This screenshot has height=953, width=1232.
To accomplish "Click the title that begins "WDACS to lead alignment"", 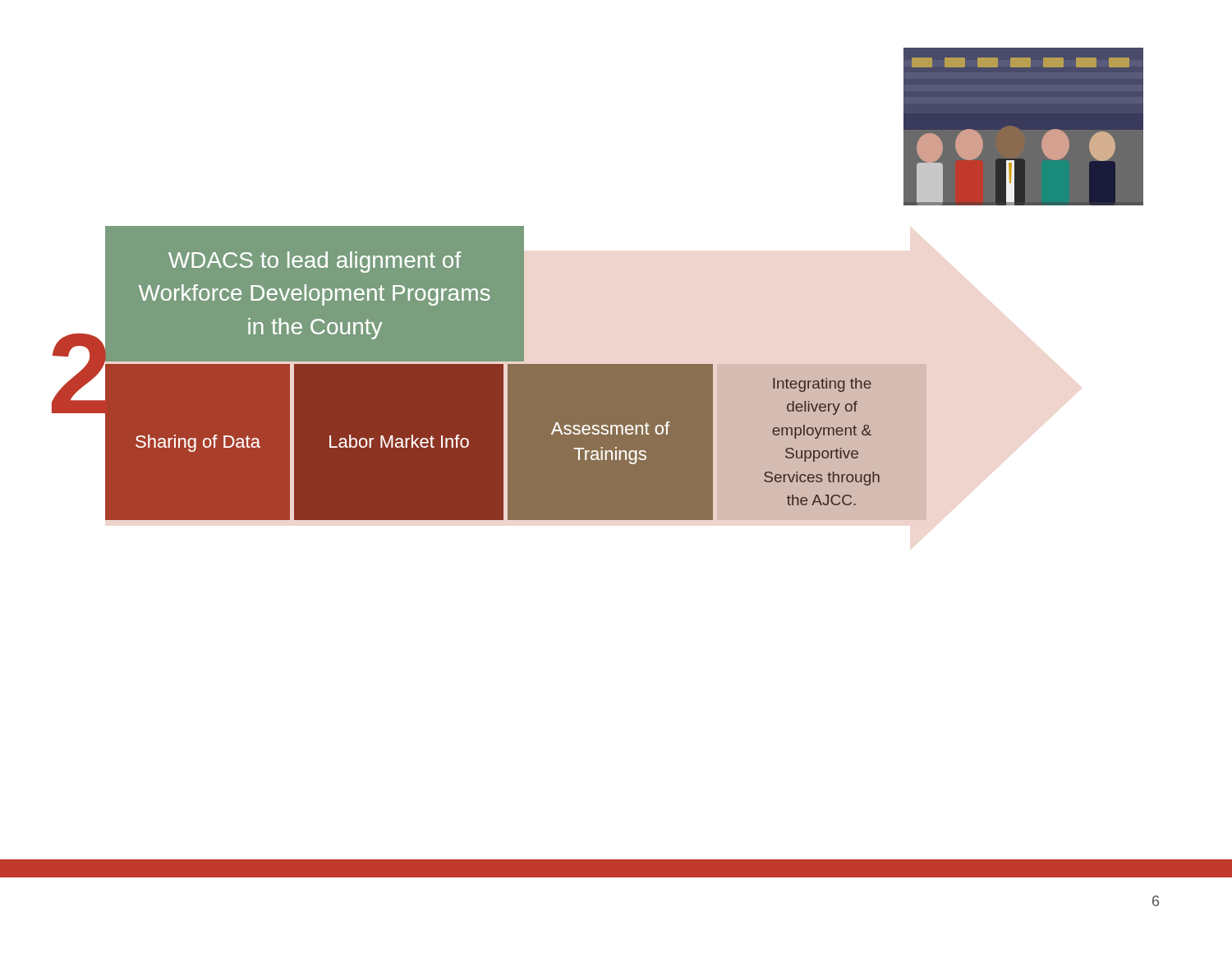I will coord(315,294).
